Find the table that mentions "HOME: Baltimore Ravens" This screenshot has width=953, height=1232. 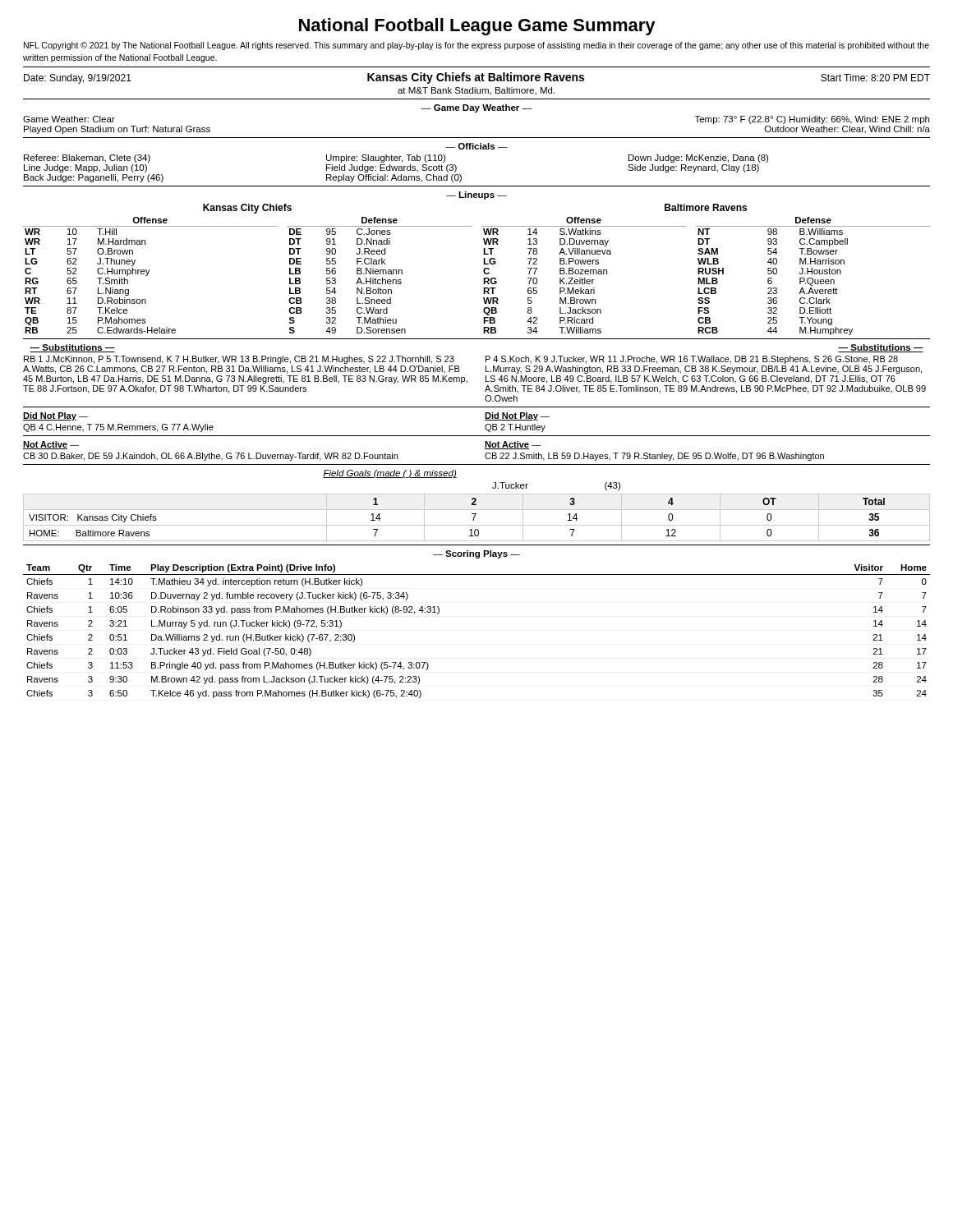(x=476, y=518)
